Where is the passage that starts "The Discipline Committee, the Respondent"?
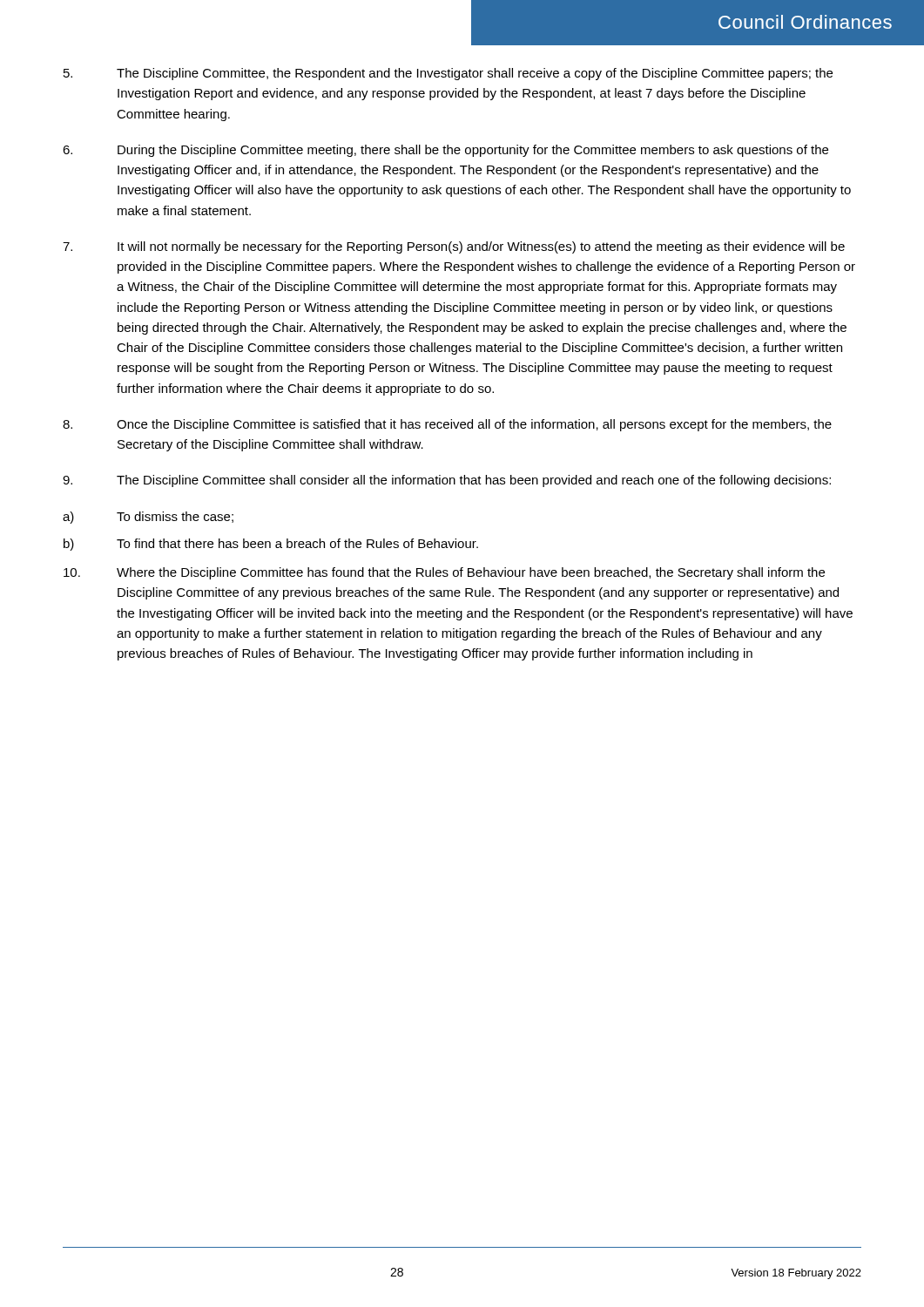924x1307 pixels. 462,93
